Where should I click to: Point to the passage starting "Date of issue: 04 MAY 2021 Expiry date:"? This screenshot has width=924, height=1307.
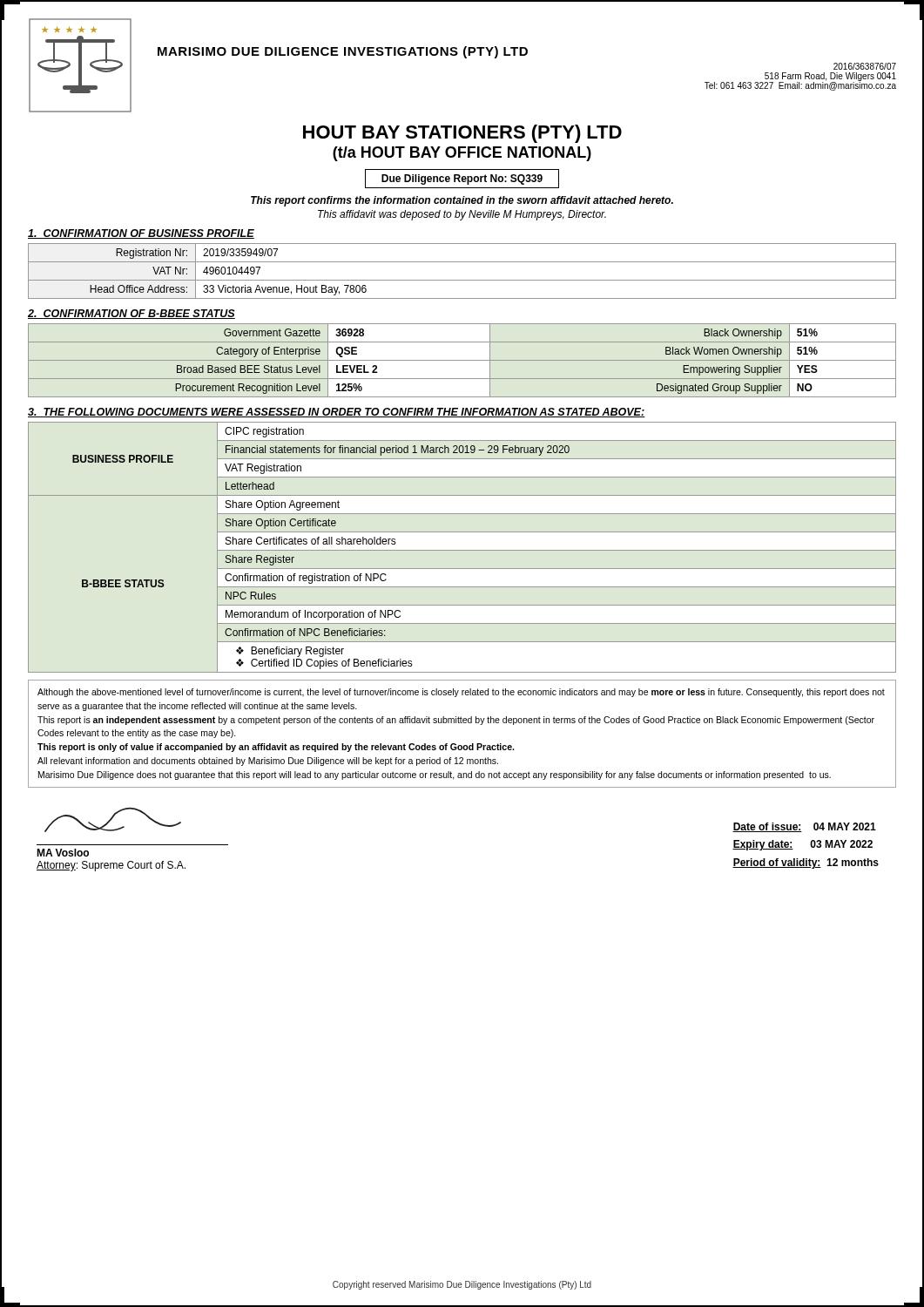coord(806,845)
